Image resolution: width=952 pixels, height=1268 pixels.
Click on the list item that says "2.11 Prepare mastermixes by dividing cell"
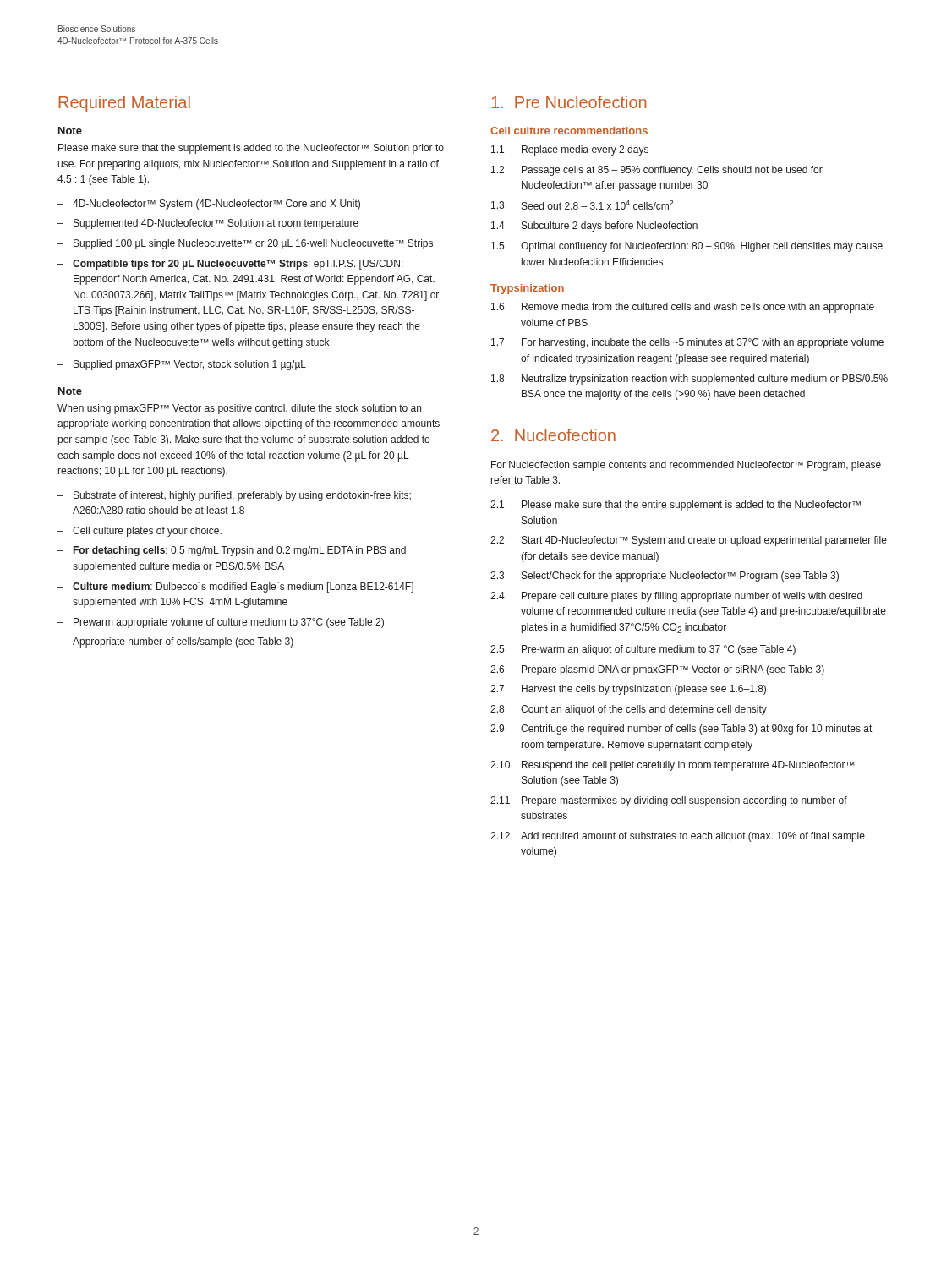(x=692, y=808)
